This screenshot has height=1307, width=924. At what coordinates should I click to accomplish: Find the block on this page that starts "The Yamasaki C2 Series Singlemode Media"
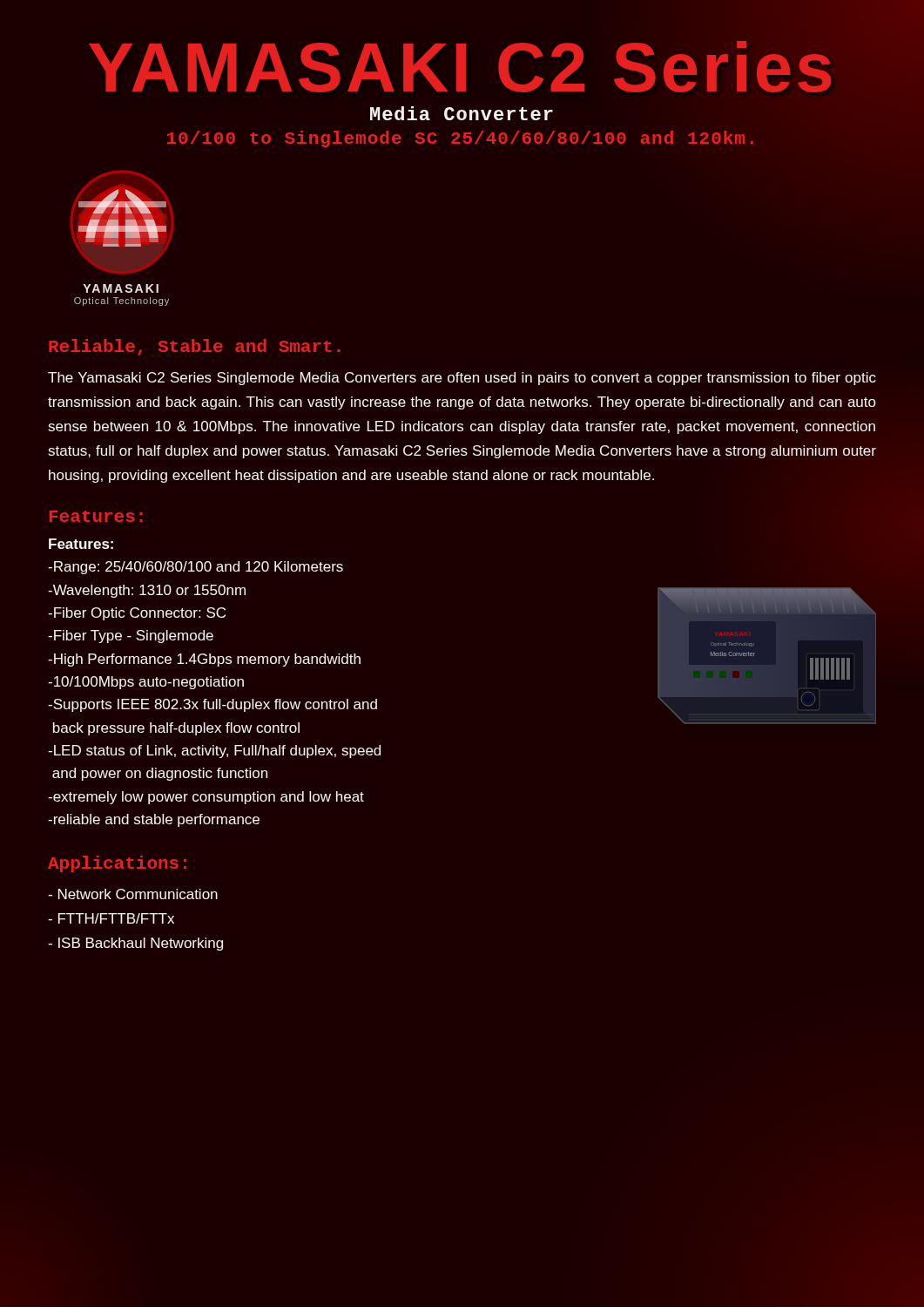(x=462, y=427)
